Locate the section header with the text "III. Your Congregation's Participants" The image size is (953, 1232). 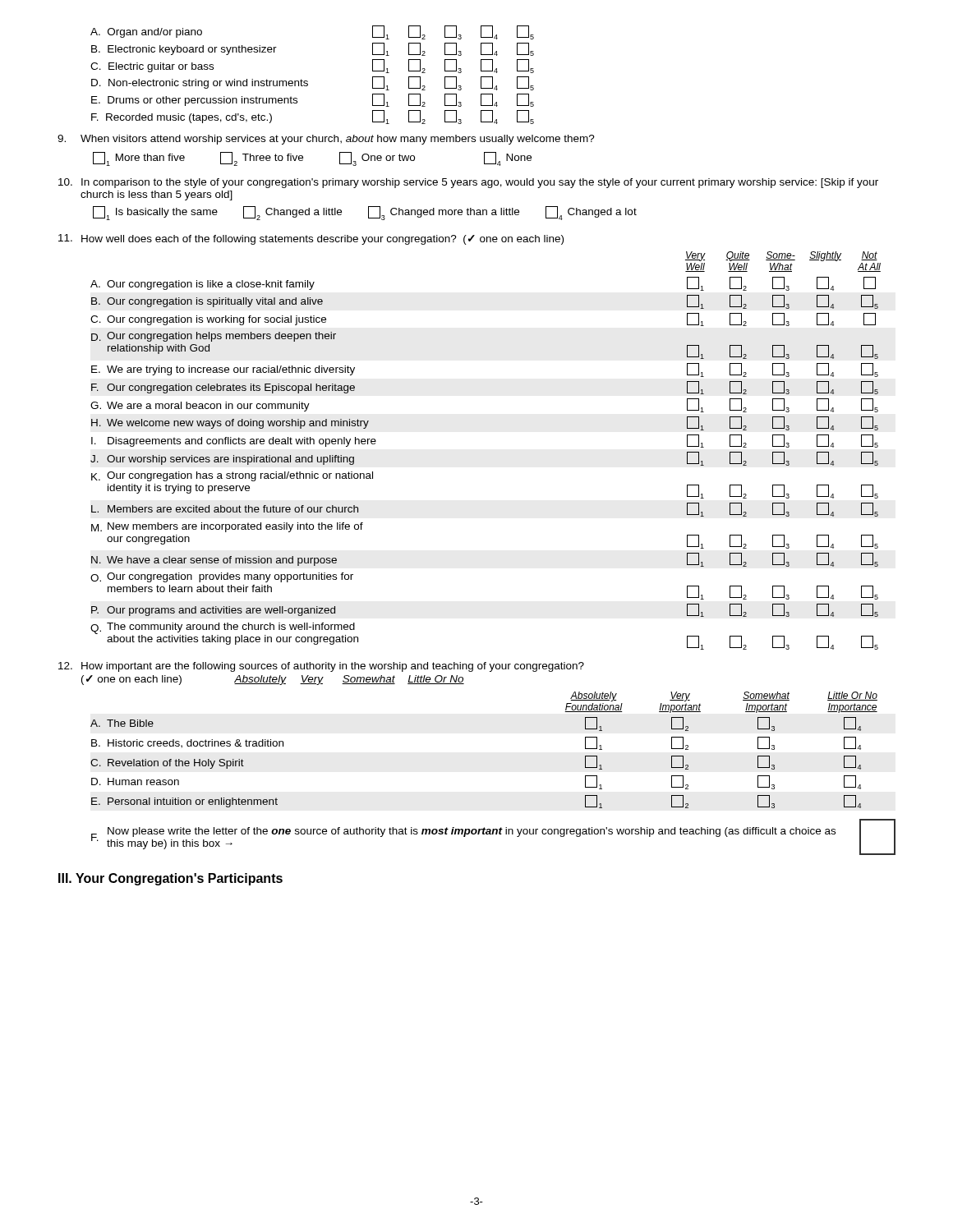(170, 879)
